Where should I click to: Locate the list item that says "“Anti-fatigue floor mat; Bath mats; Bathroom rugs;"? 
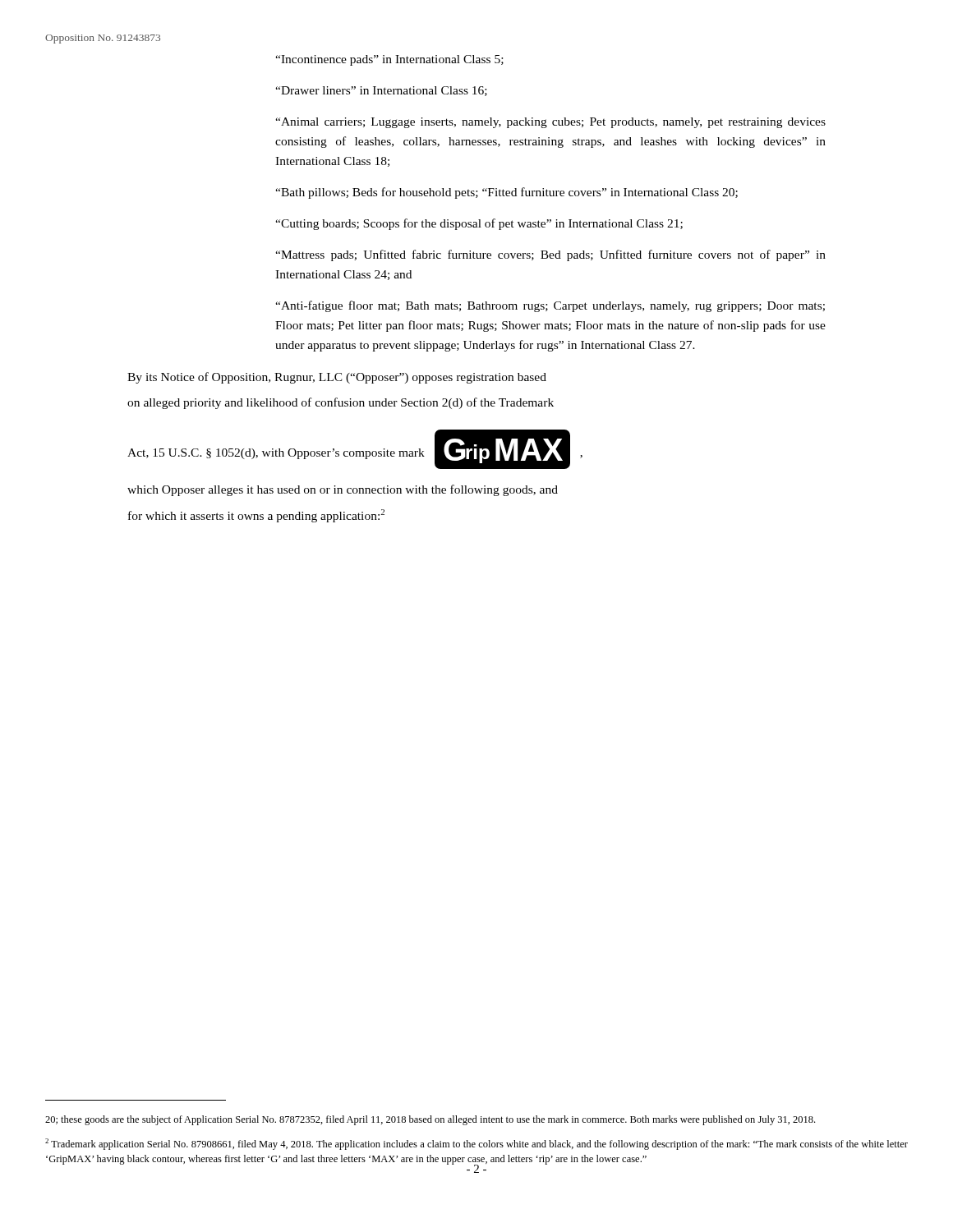[550, 325]
